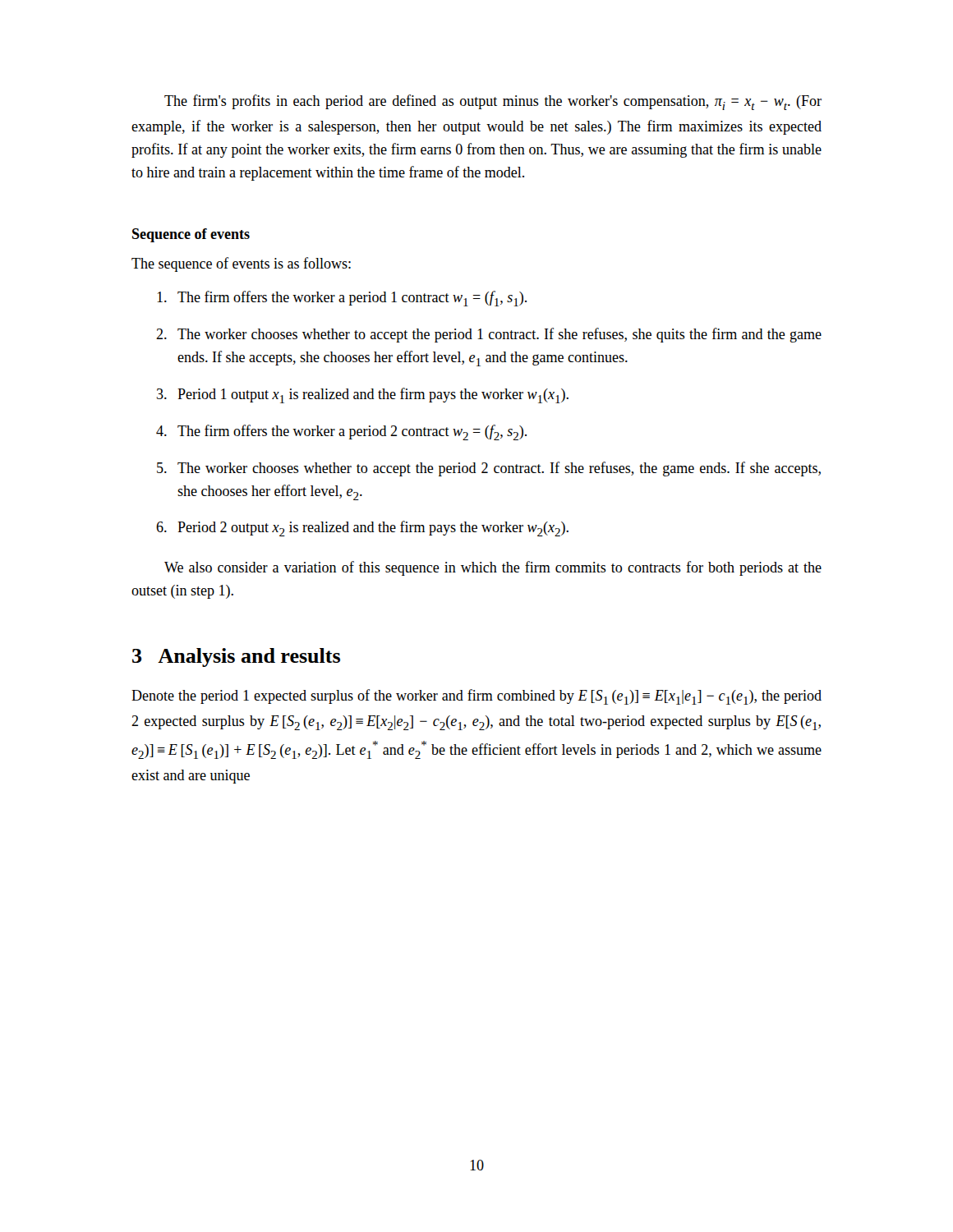The height and width of the screenshot is (1232, 953).
Task: Click on the block starting "Sequence of events"
Action: (191, 234)
